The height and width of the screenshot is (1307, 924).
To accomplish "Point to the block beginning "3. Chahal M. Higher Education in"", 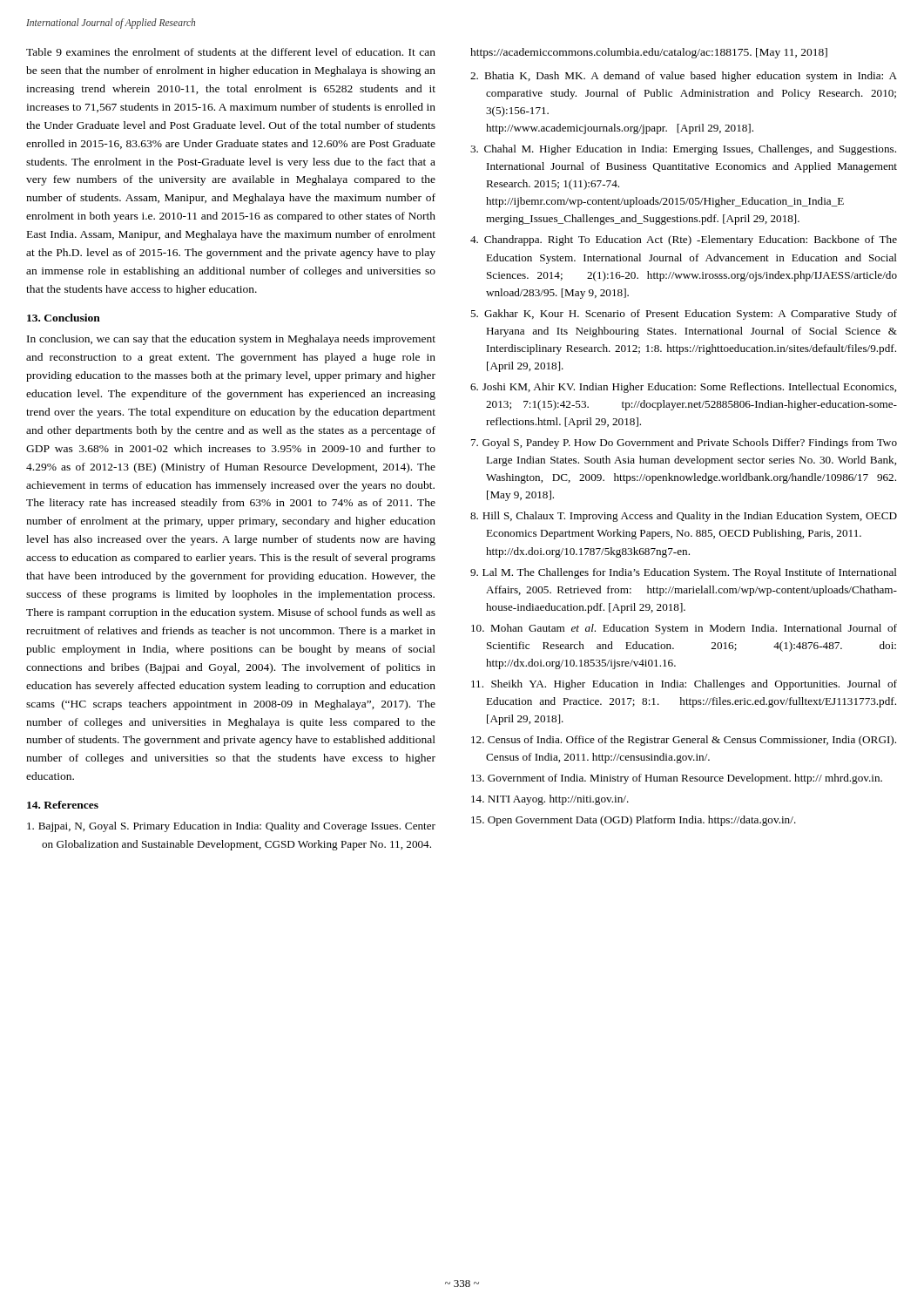I will click(683, 150).
